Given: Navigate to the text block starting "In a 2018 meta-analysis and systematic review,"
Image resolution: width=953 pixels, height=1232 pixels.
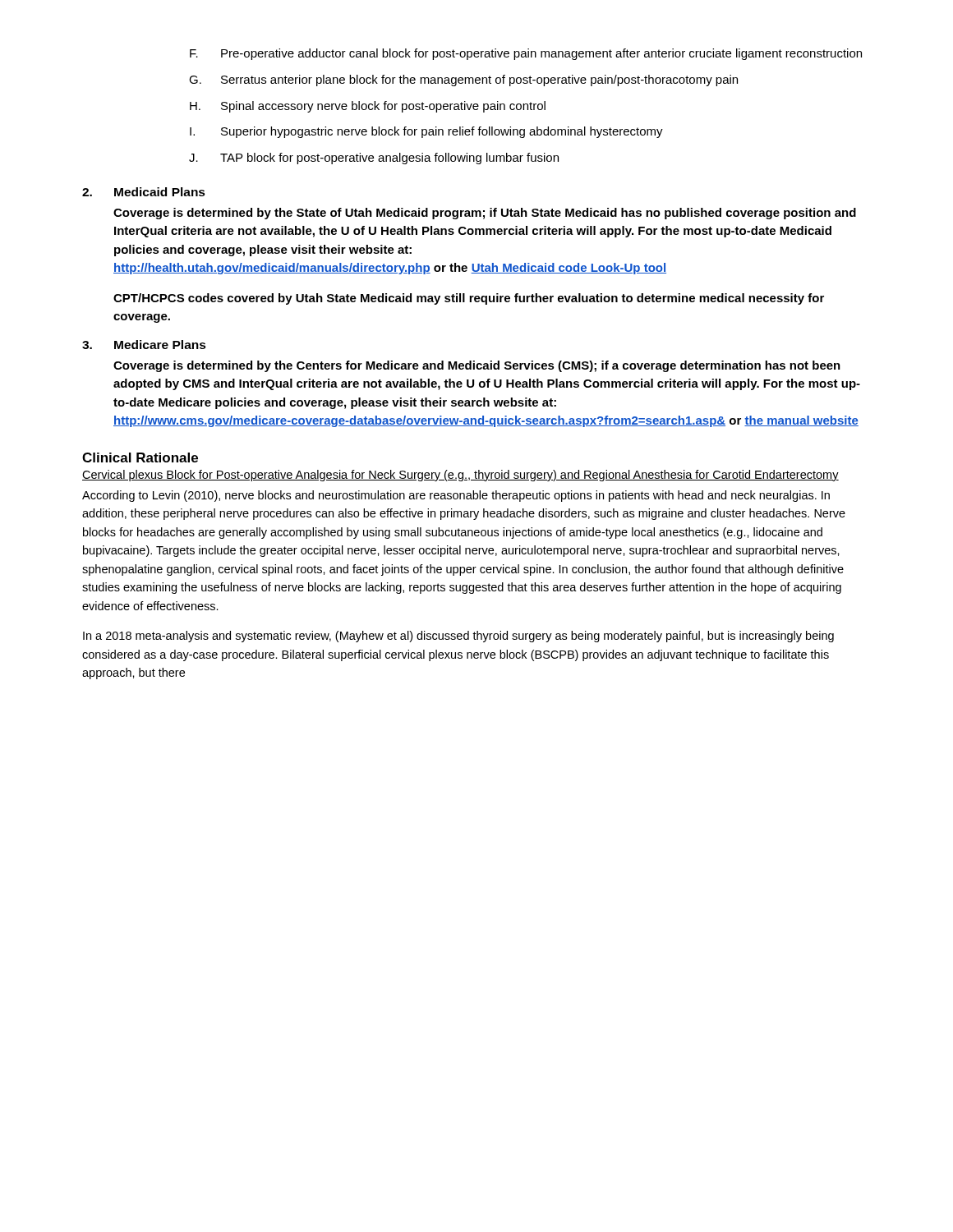Looking at the screenshot, I should 458,654.
